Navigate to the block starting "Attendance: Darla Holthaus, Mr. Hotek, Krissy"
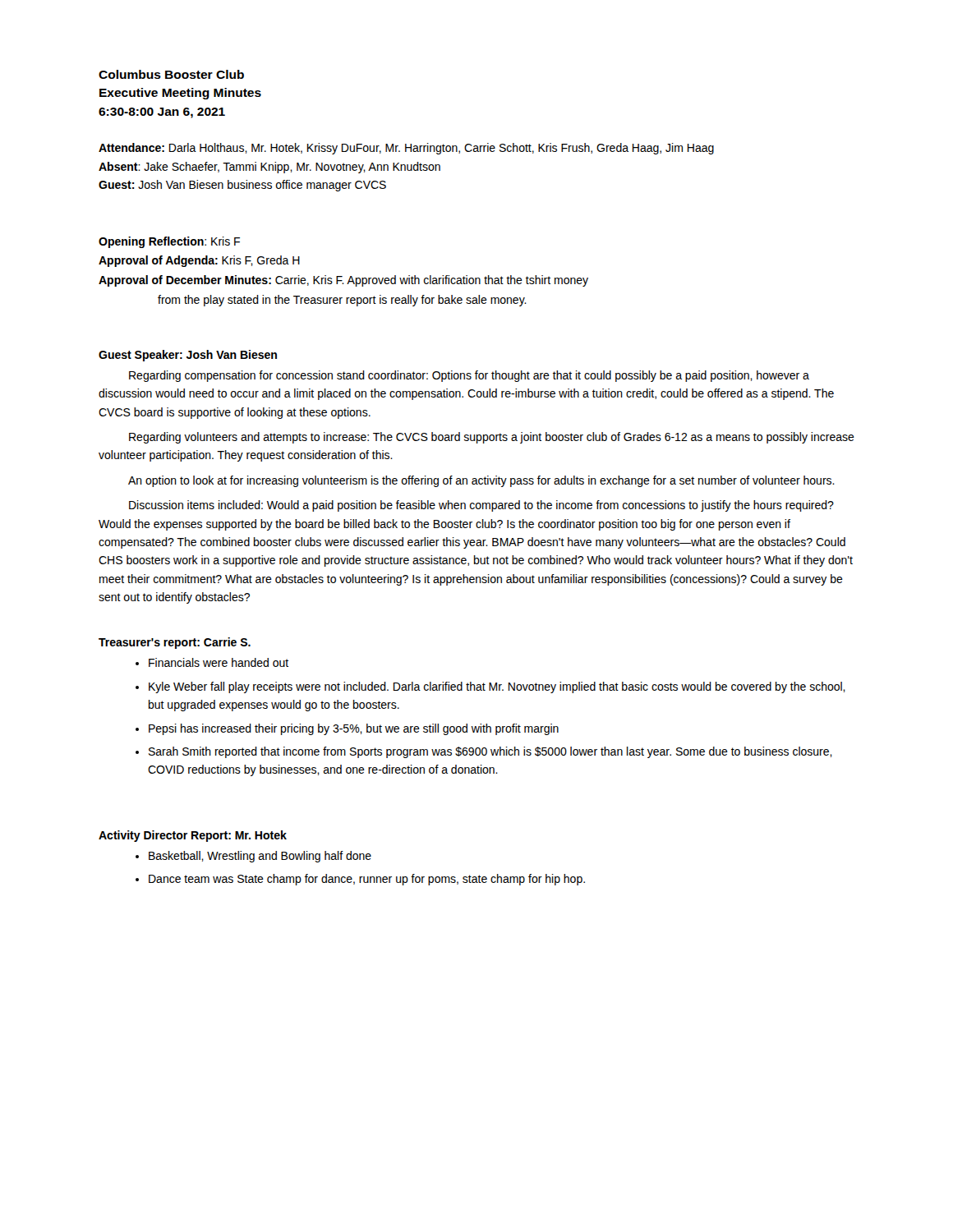The width and height of the screenshot is (953, 1232). (x=406, y=167)
